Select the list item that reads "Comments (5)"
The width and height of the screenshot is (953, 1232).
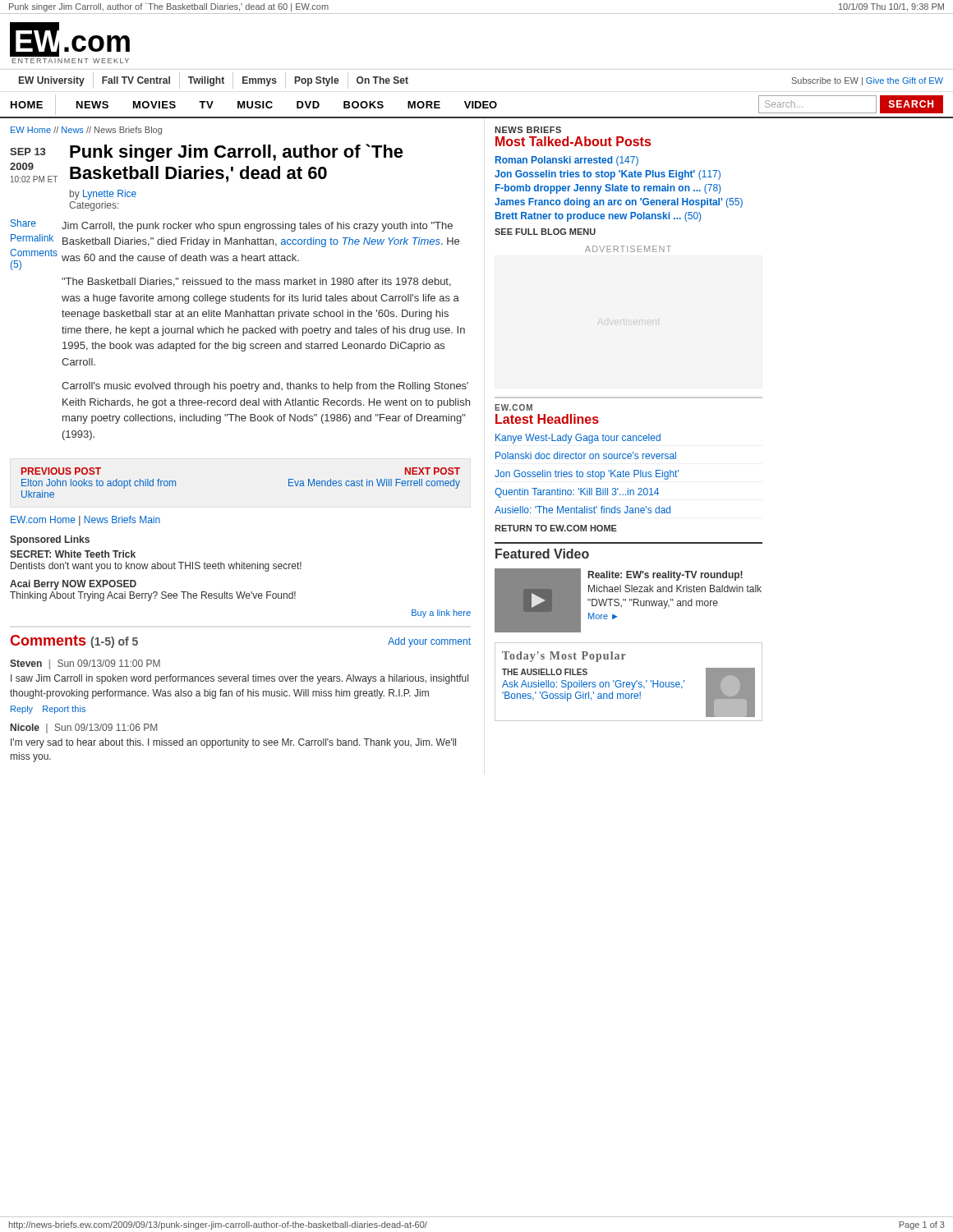click(x=32, y=259)
